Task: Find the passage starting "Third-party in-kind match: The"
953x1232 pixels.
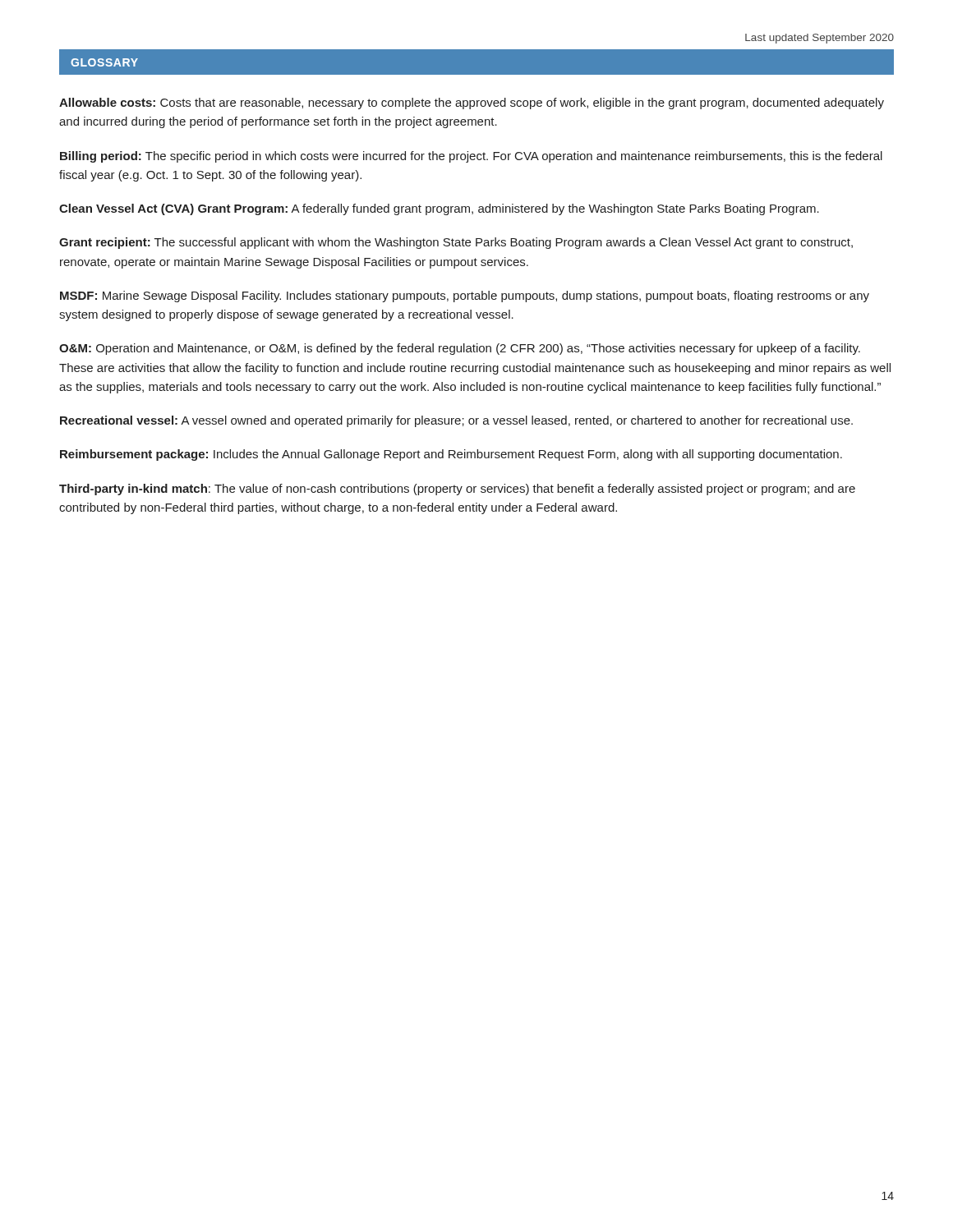Action: click(x=476, y=497)
